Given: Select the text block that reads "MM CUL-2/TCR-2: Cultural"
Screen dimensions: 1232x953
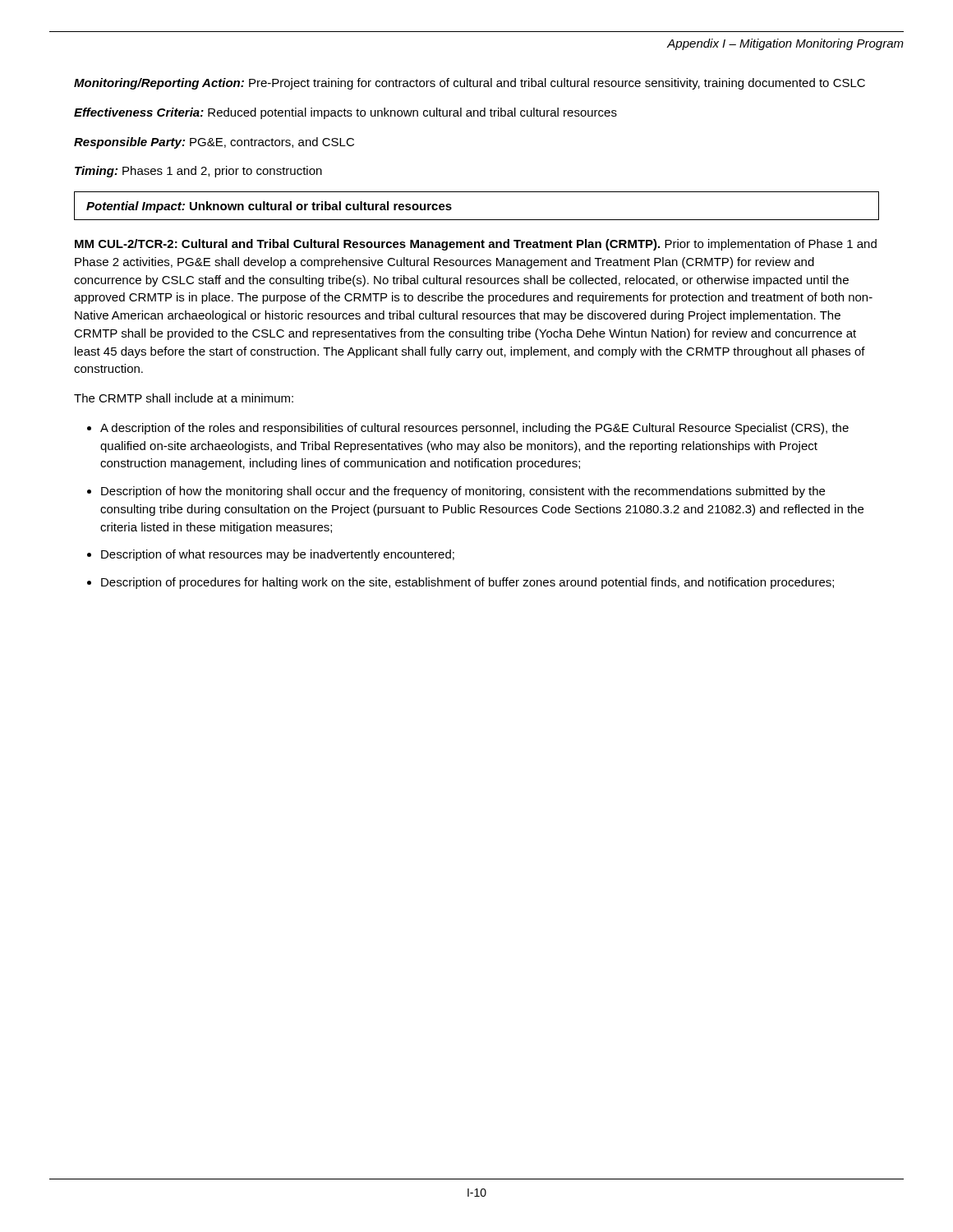Looking at the screenshot, I should 476,306.
